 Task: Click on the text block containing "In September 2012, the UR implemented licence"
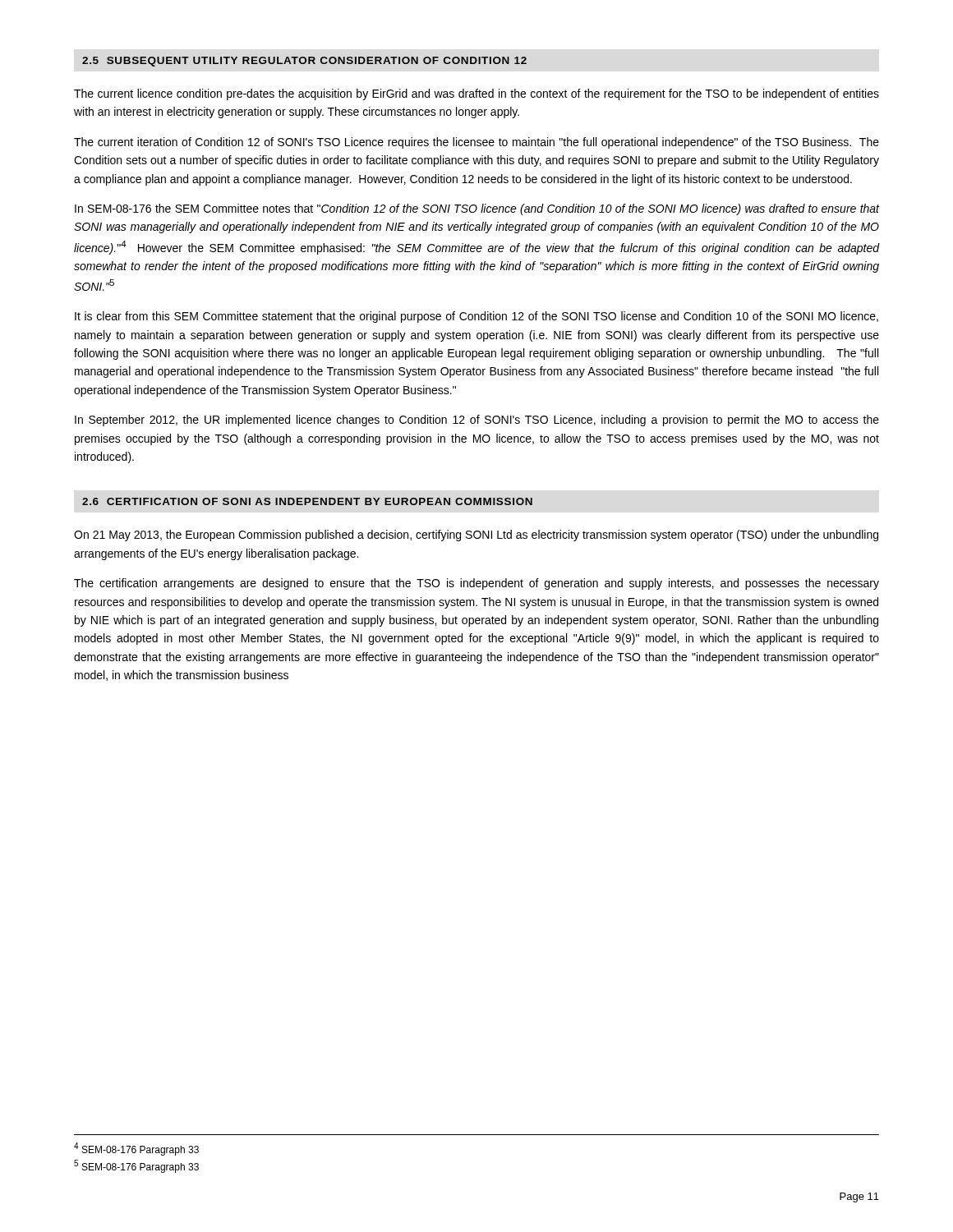476,438
